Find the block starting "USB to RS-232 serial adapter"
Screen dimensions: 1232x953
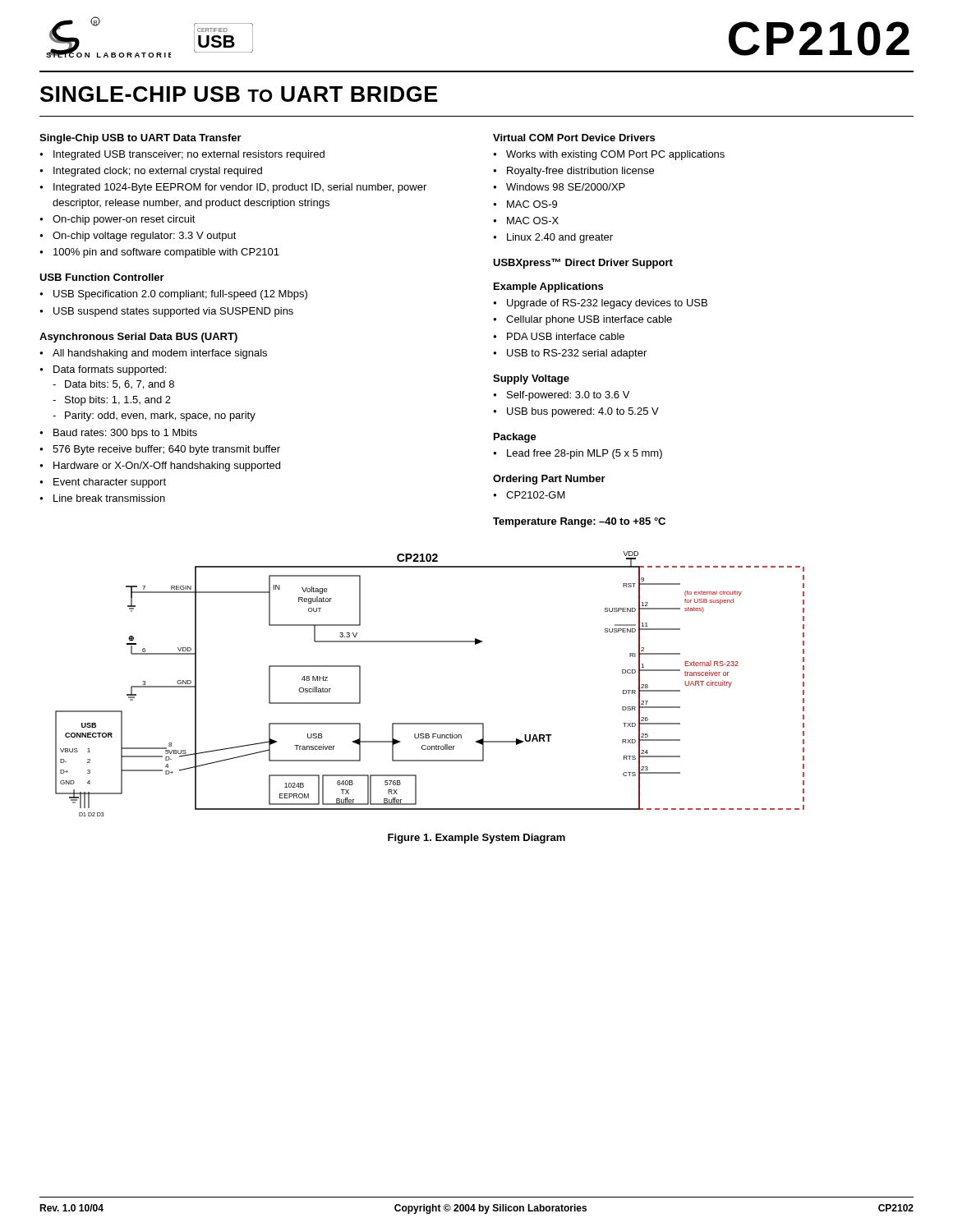576,352
